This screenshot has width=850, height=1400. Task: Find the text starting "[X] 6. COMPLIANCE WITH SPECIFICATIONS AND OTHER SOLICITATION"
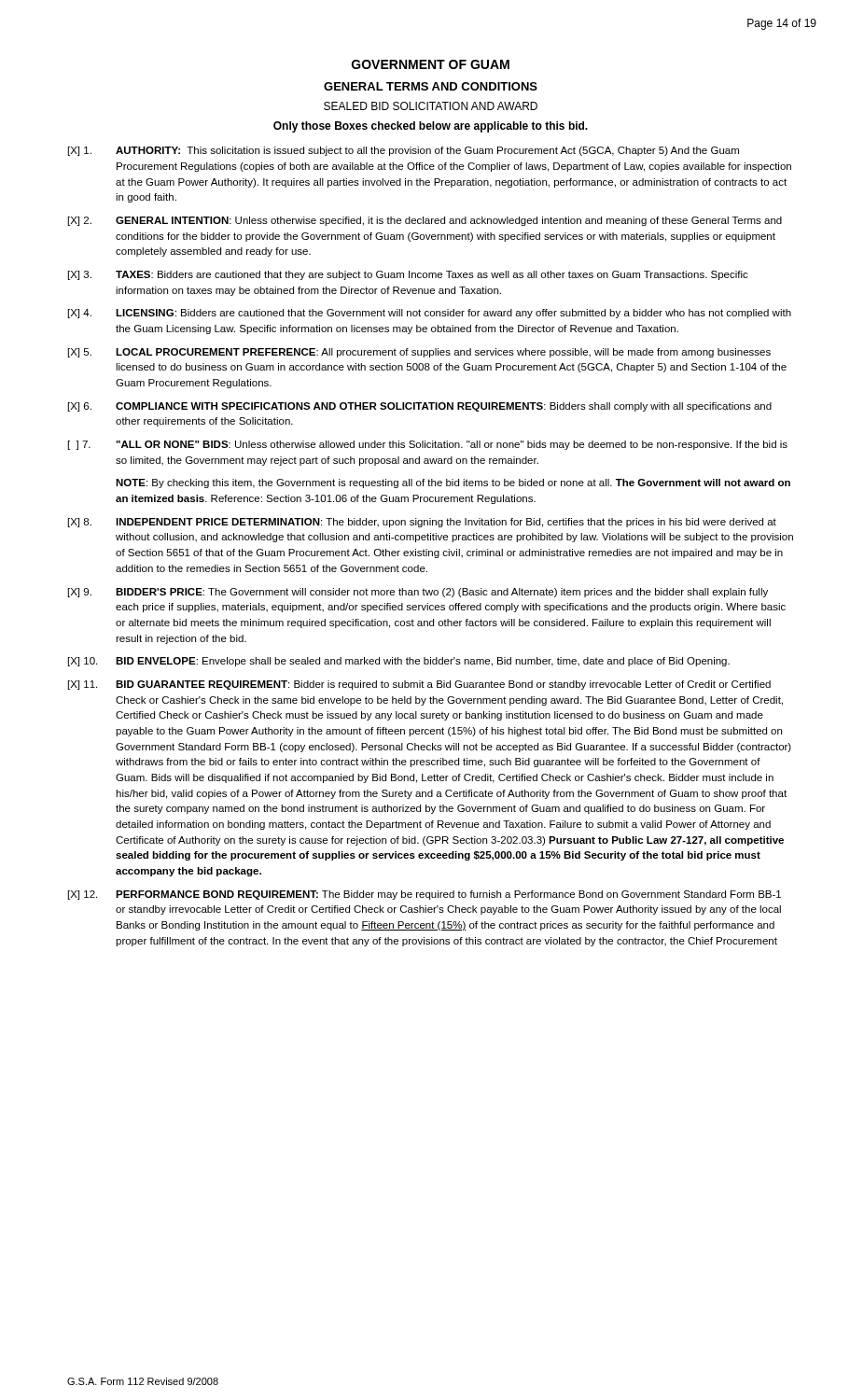[431, 414]
